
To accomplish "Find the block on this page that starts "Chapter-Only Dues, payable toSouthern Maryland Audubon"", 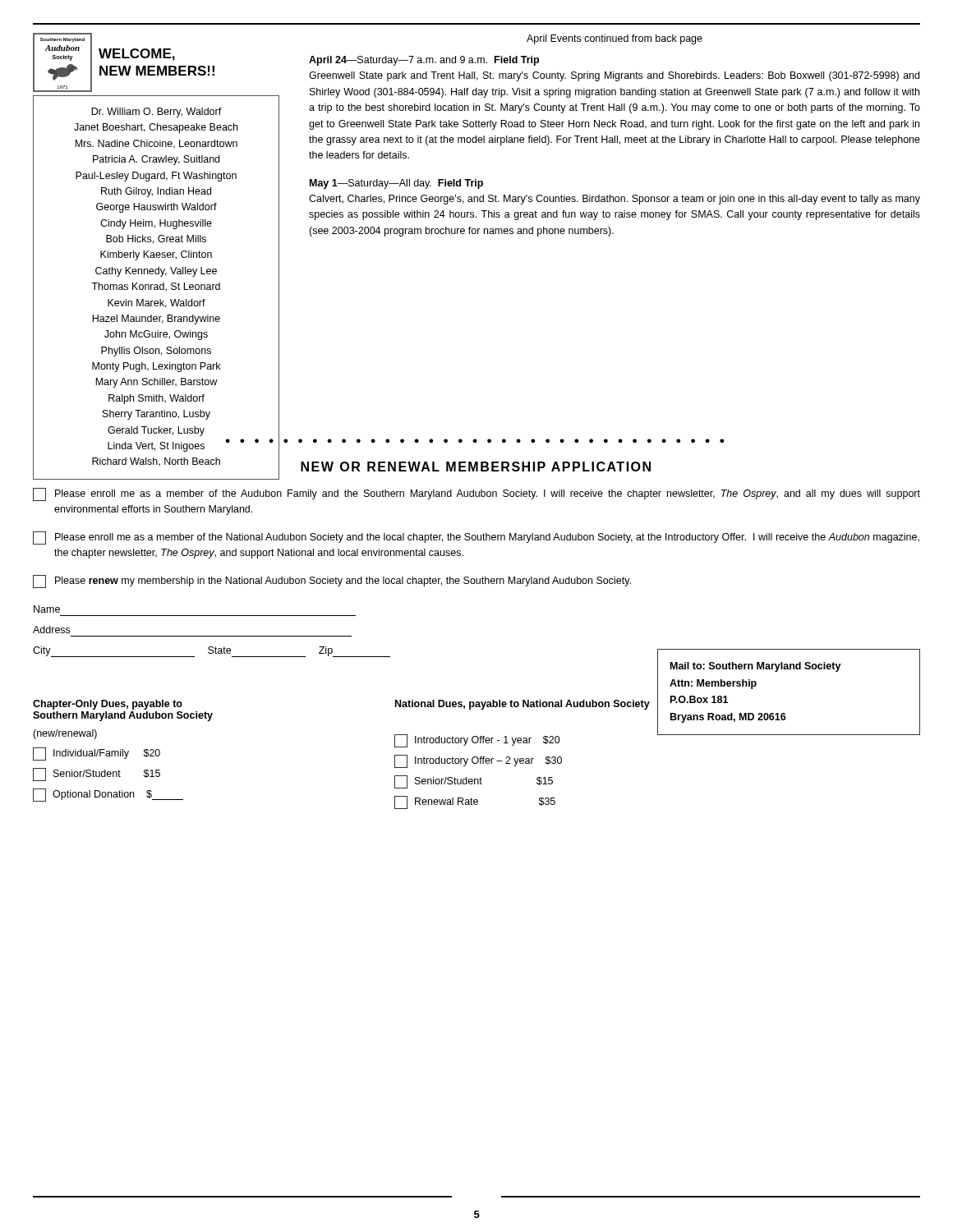I will (123, 710).
